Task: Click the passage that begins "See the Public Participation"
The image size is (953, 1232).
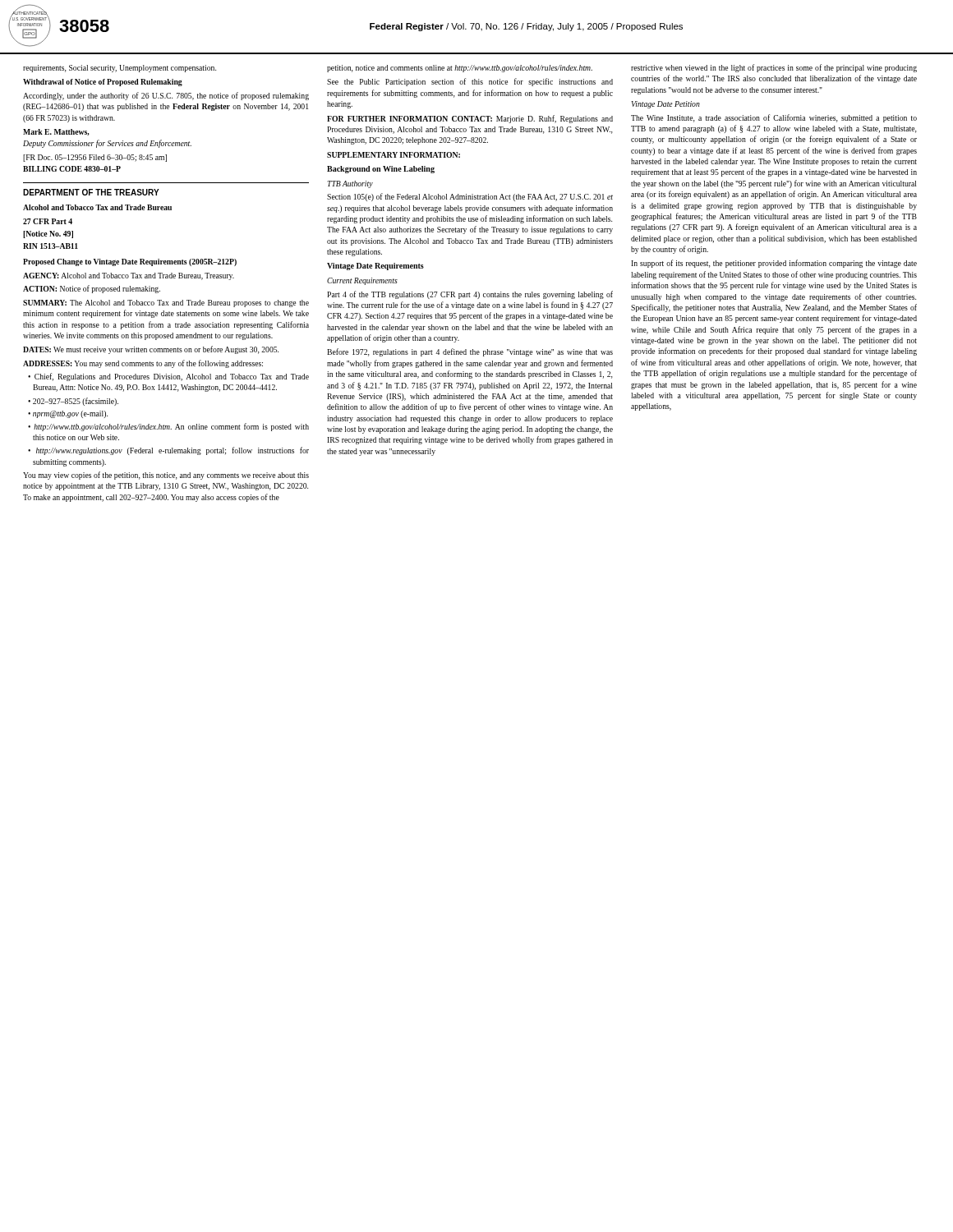Action: click(x=470, y=93)
